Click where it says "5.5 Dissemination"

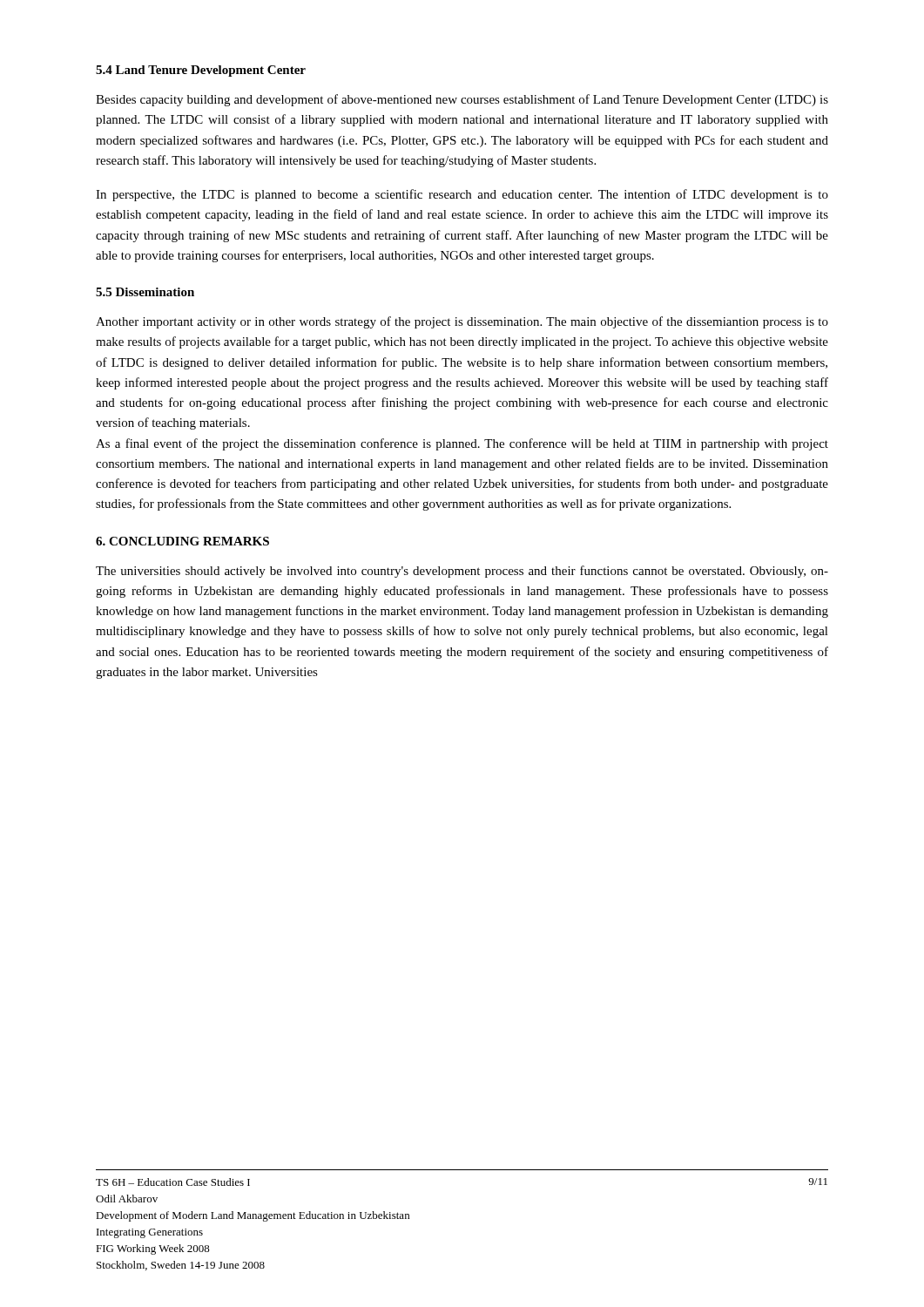(x=145, y=292)
